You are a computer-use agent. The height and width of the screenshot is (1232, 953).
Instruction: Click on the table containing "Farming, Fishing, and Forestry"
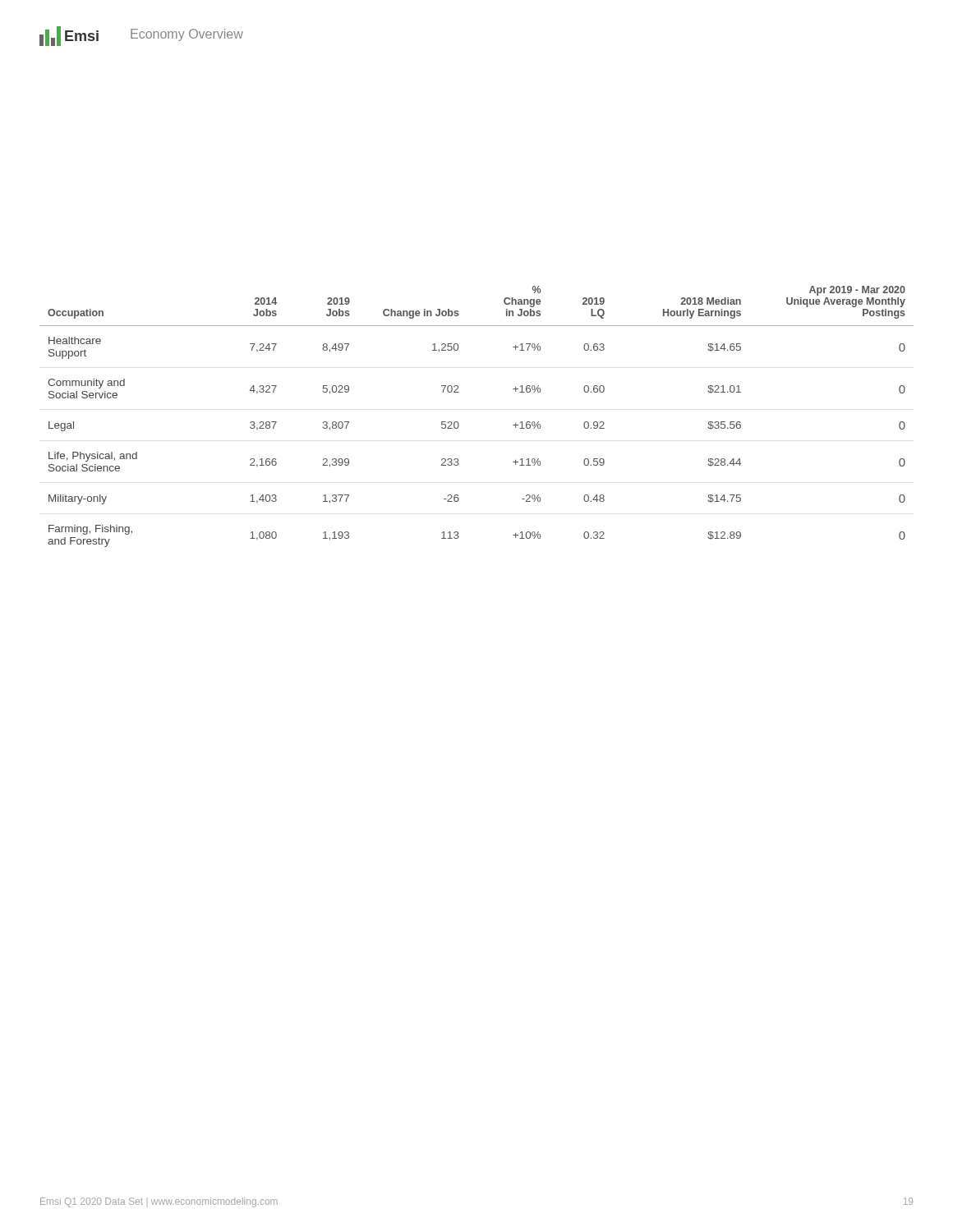(x=476, y=417)
